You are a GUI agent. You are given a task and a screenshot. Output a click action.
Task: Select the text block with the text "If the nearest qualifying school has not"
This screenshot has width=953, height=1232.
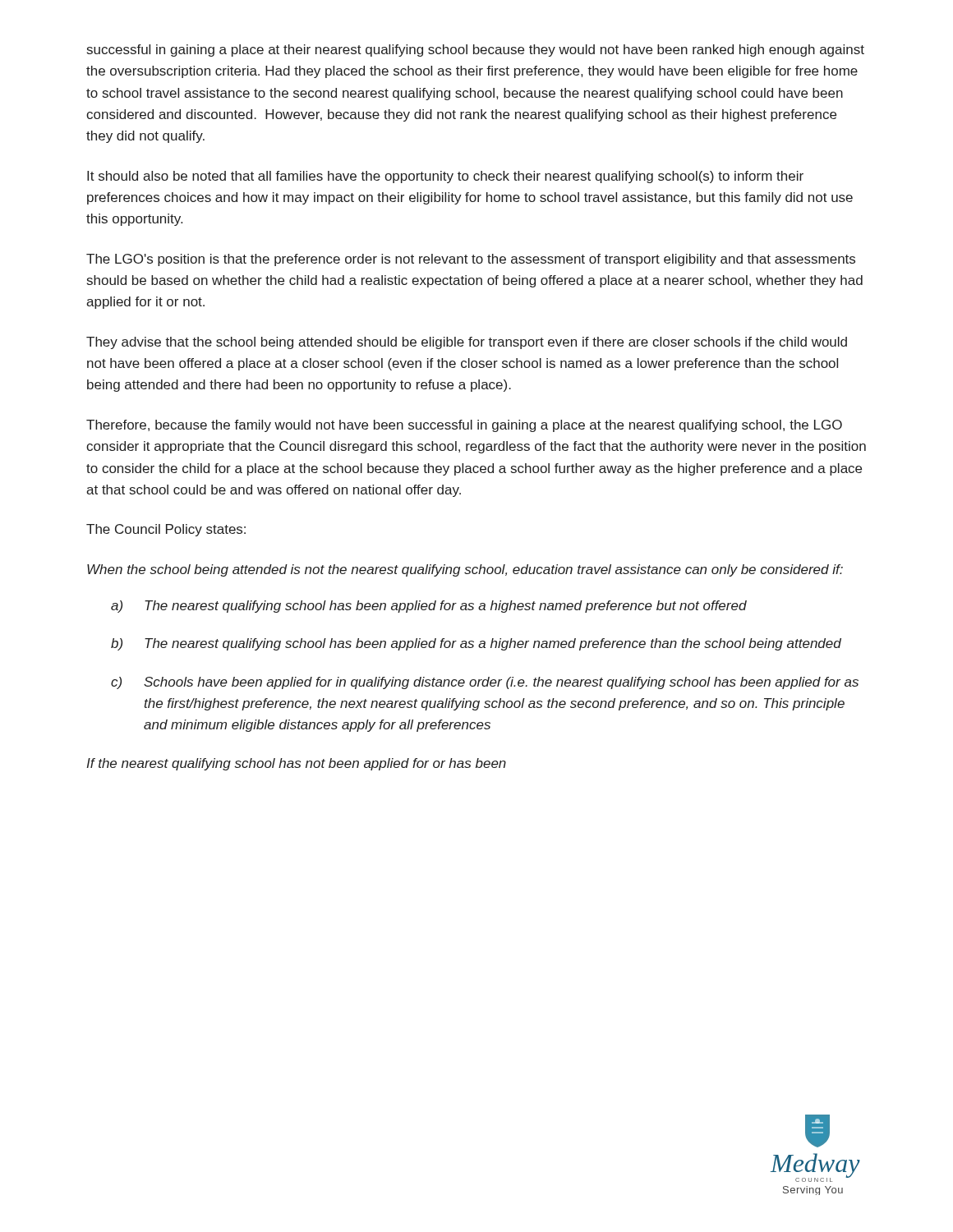point(296,763)
